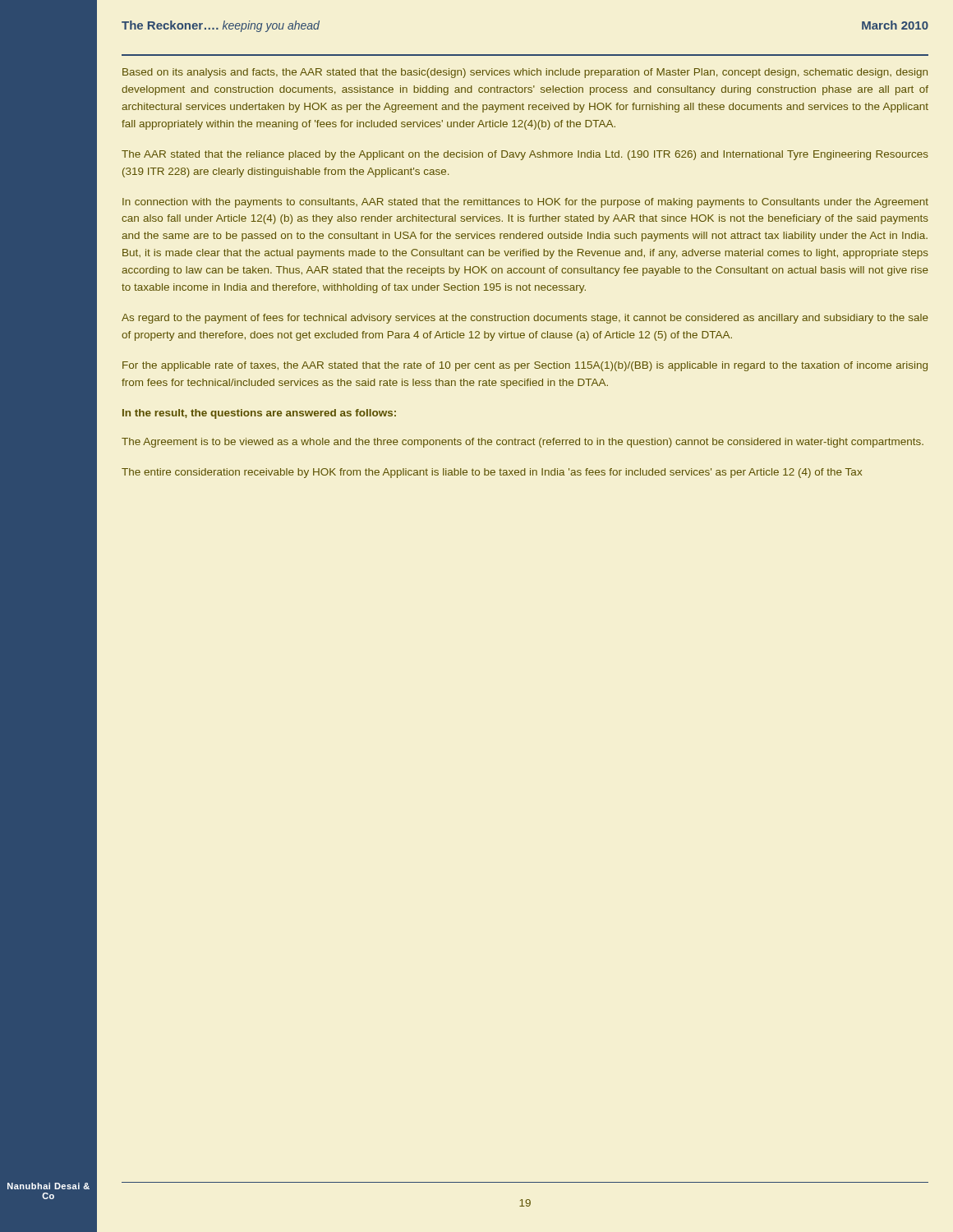Screen dimensions: 1232x953
Task: Click on the text block that reads "The Agreement is to be viewed as a"
Action: pos(523,441)
